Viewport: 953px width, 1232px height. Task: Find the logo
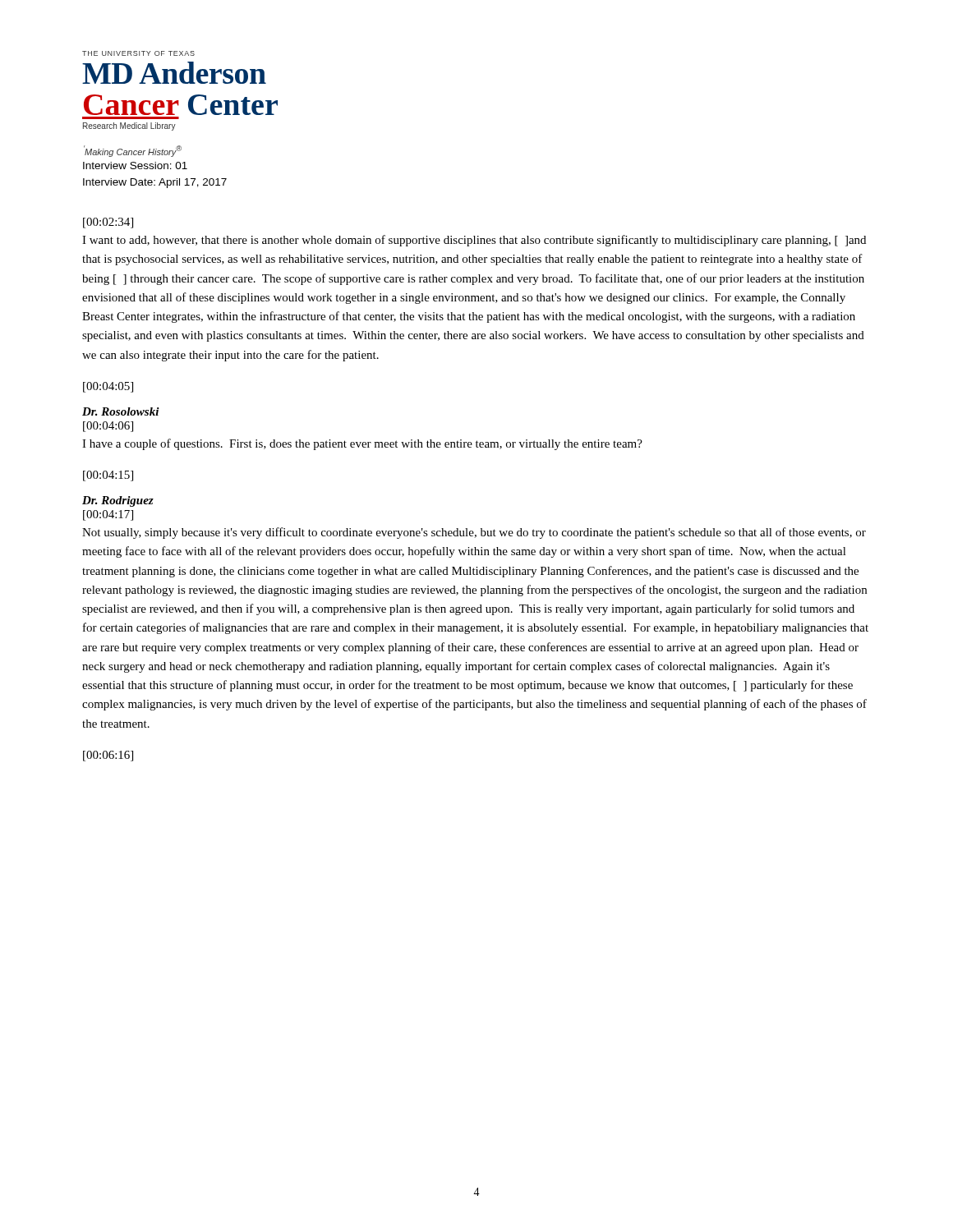tap(476, 90)
